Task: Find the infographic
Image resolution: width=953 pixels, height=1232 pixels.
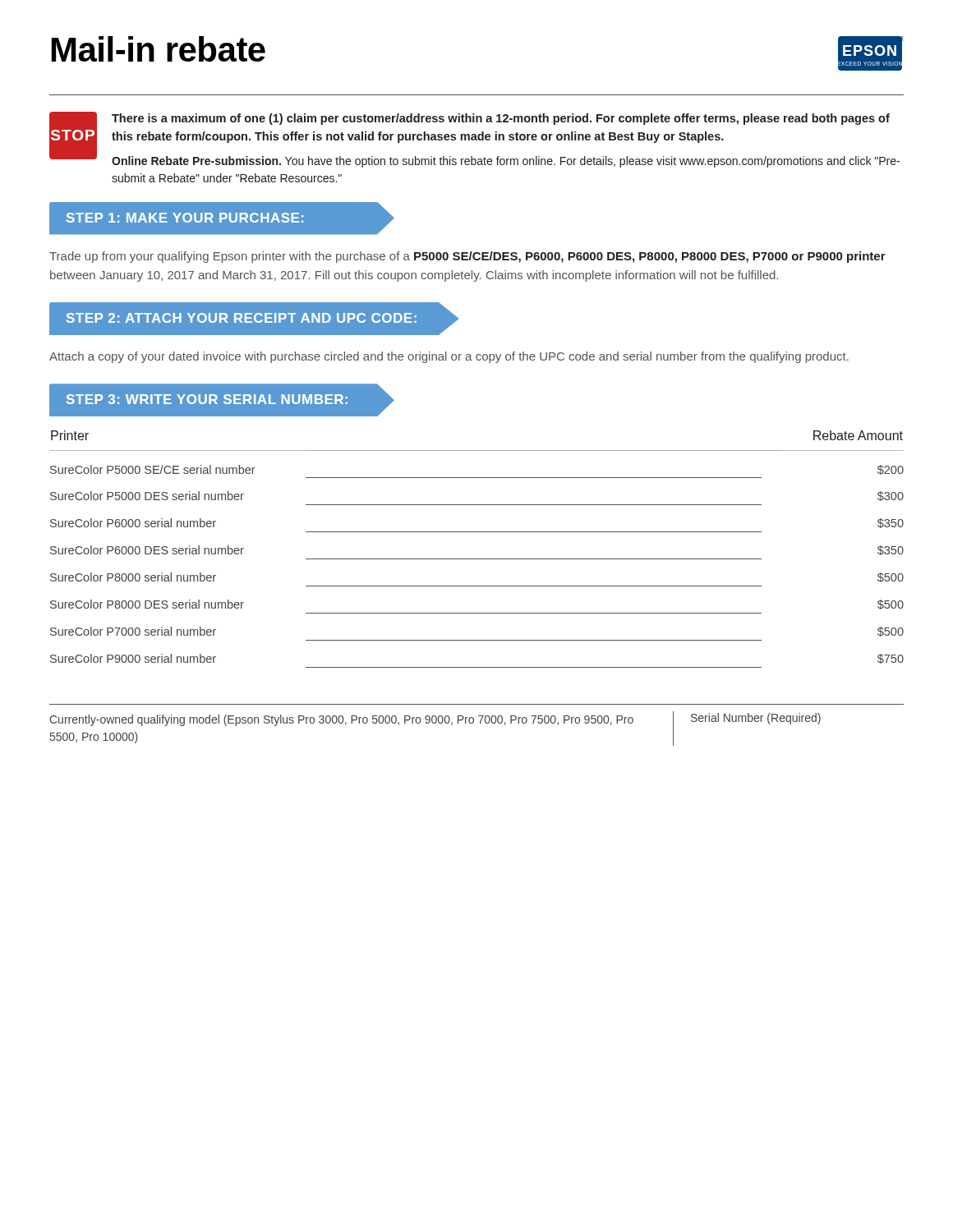Action: 73,135
